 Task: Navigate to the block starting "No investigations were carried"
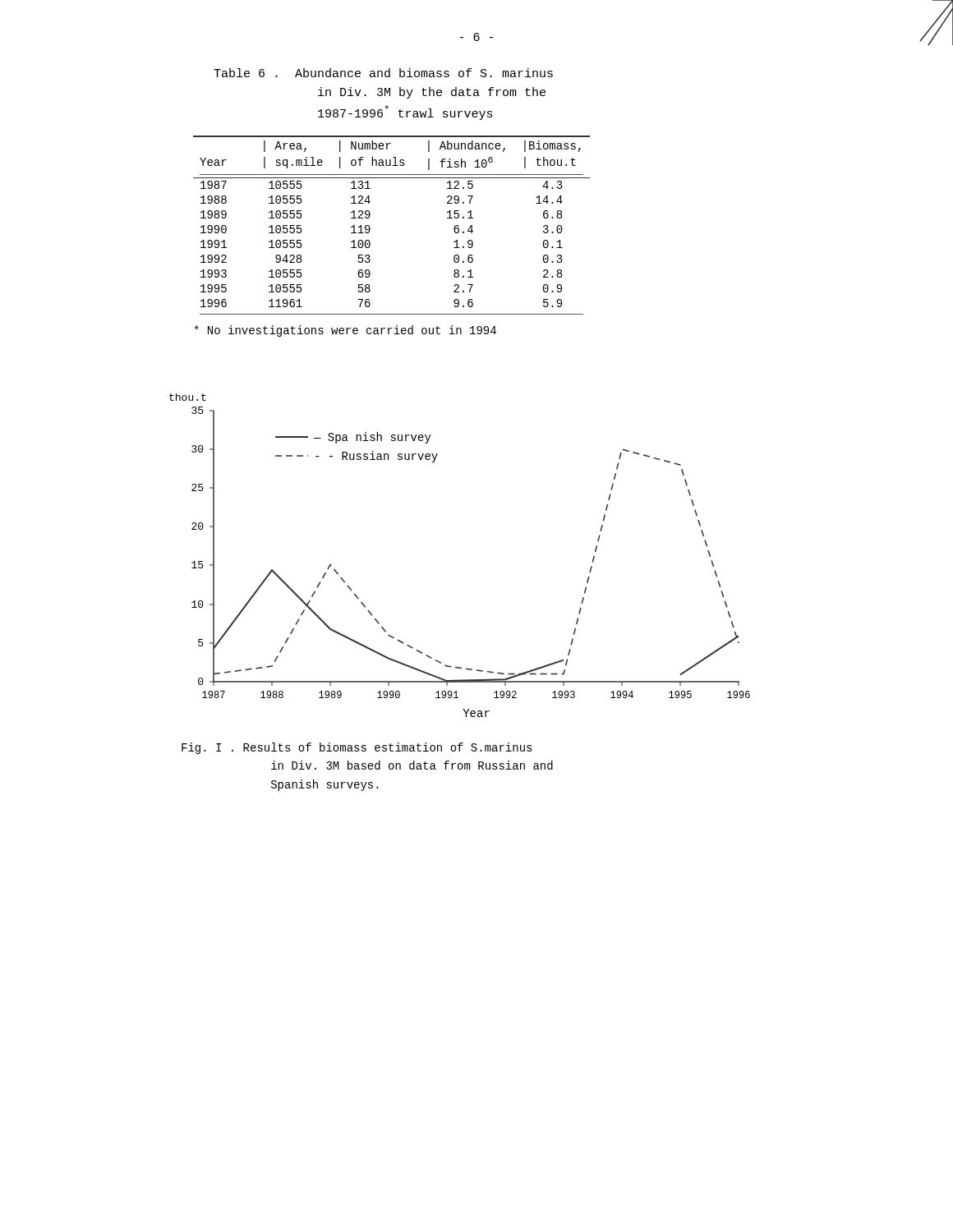coord(345,331)
